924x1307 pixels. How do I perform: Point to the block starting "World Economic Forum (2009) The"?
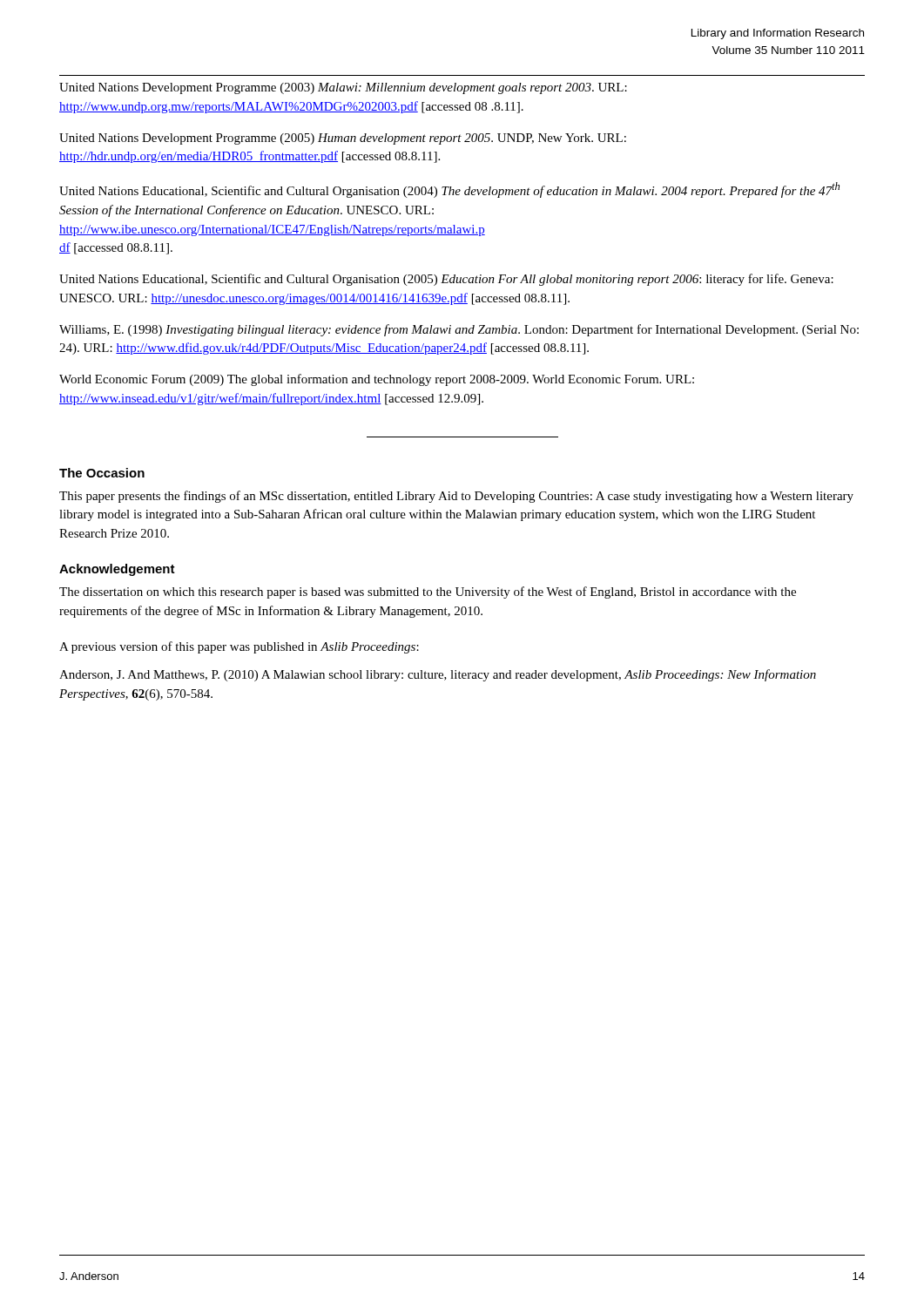pos(377,389)
